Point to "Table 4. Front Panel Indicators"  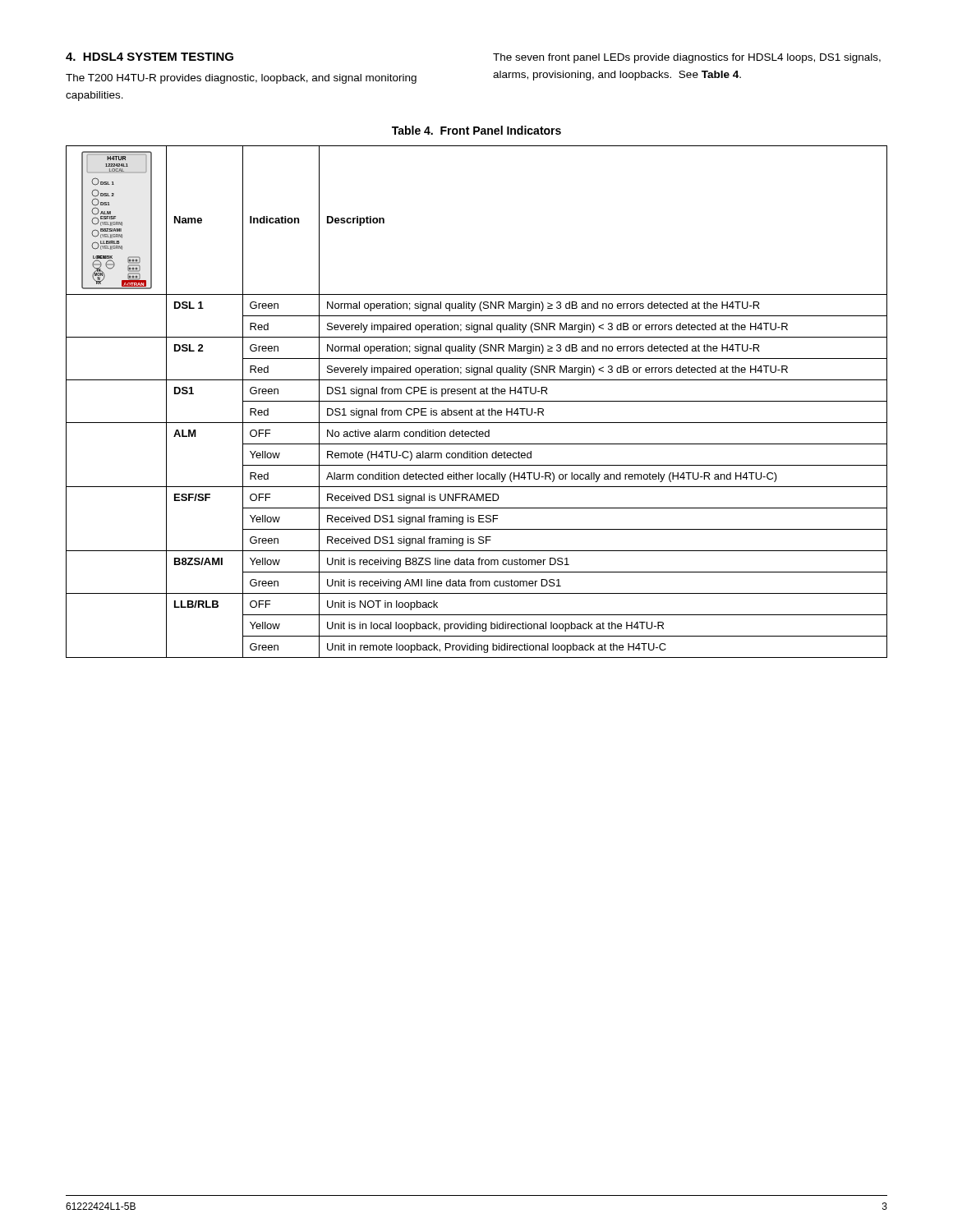click(476, 130)
